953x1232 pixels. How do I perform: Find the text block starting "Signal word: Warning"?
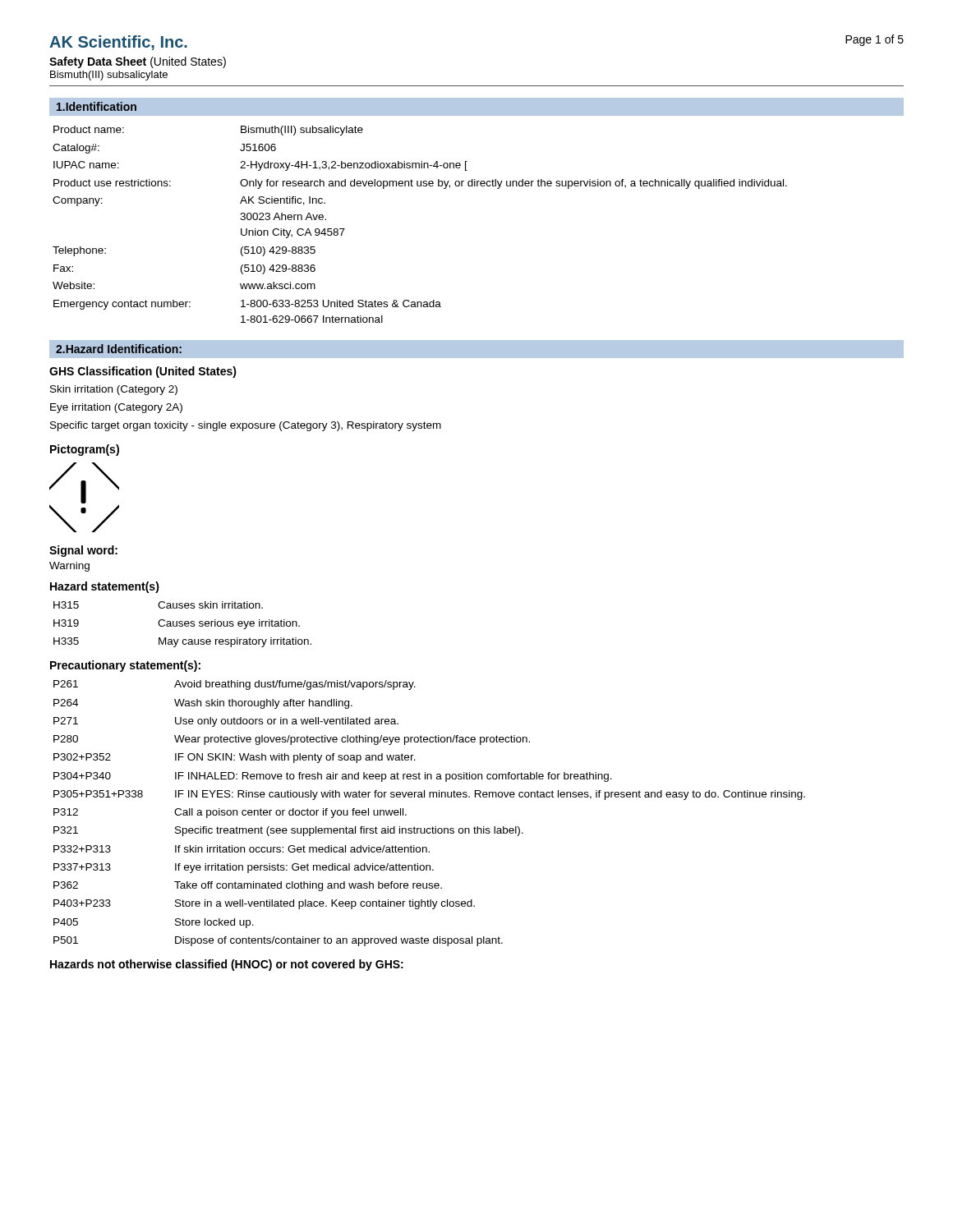[83, 551]
